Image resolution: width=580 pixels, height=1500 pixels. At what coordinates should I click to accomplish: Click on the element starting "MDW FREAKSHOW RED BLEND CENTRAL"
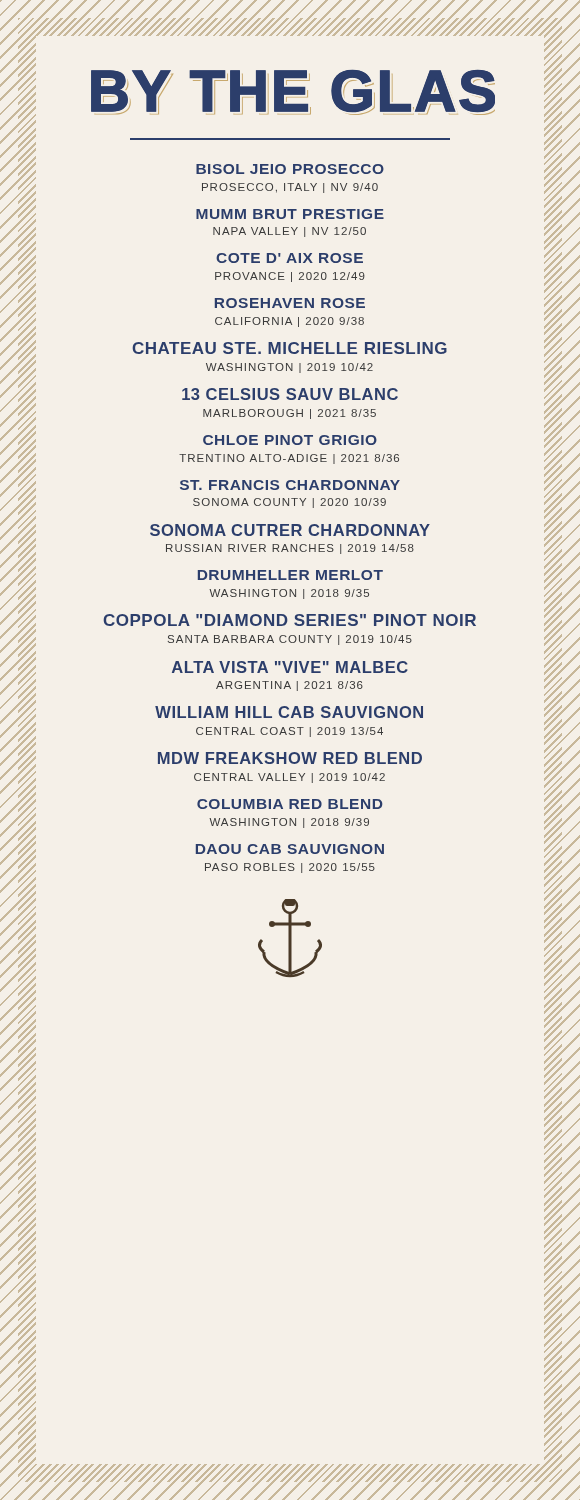(290, 767)
